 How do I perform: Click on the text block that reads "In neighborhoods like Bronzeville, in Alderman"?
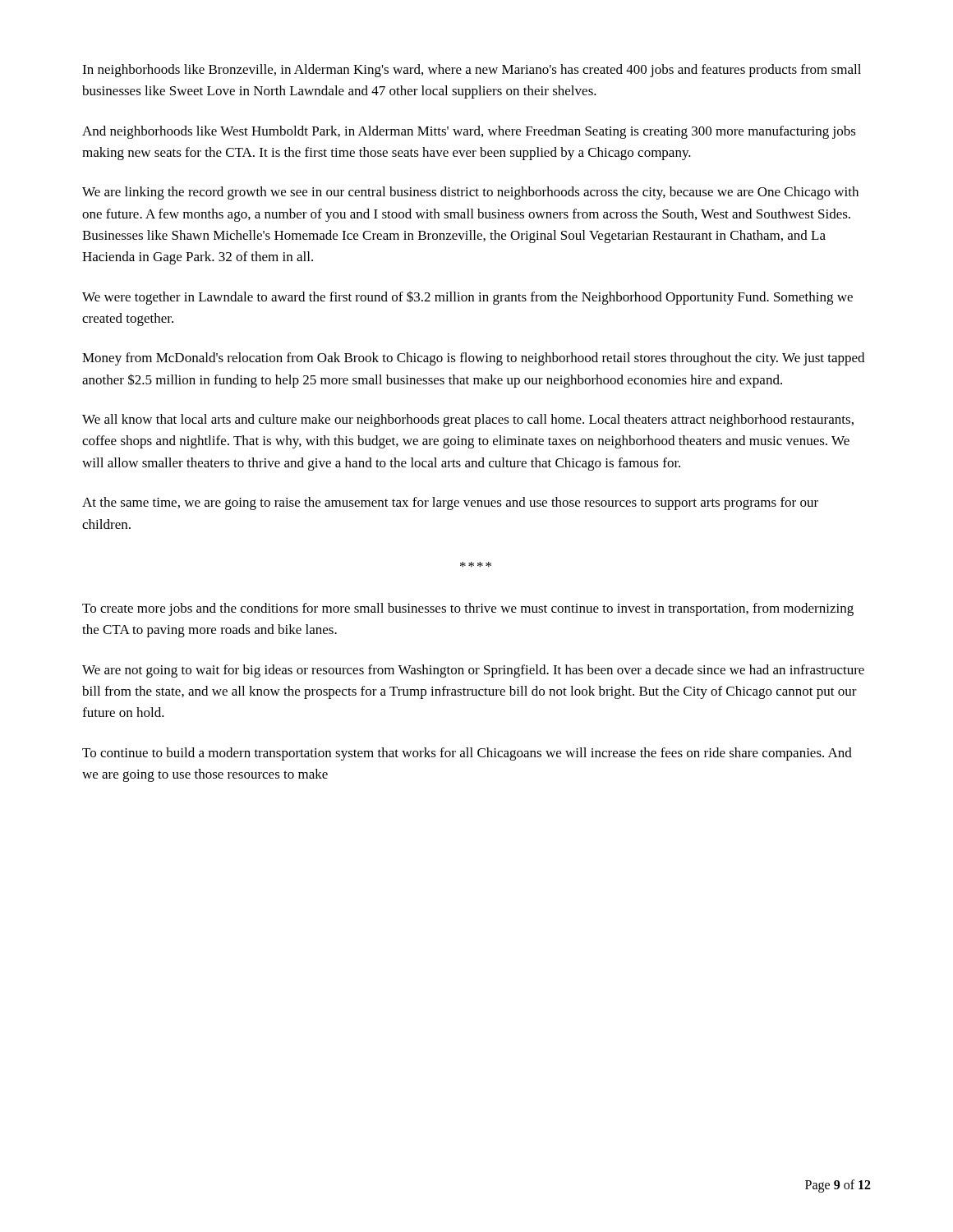[472, 80]
